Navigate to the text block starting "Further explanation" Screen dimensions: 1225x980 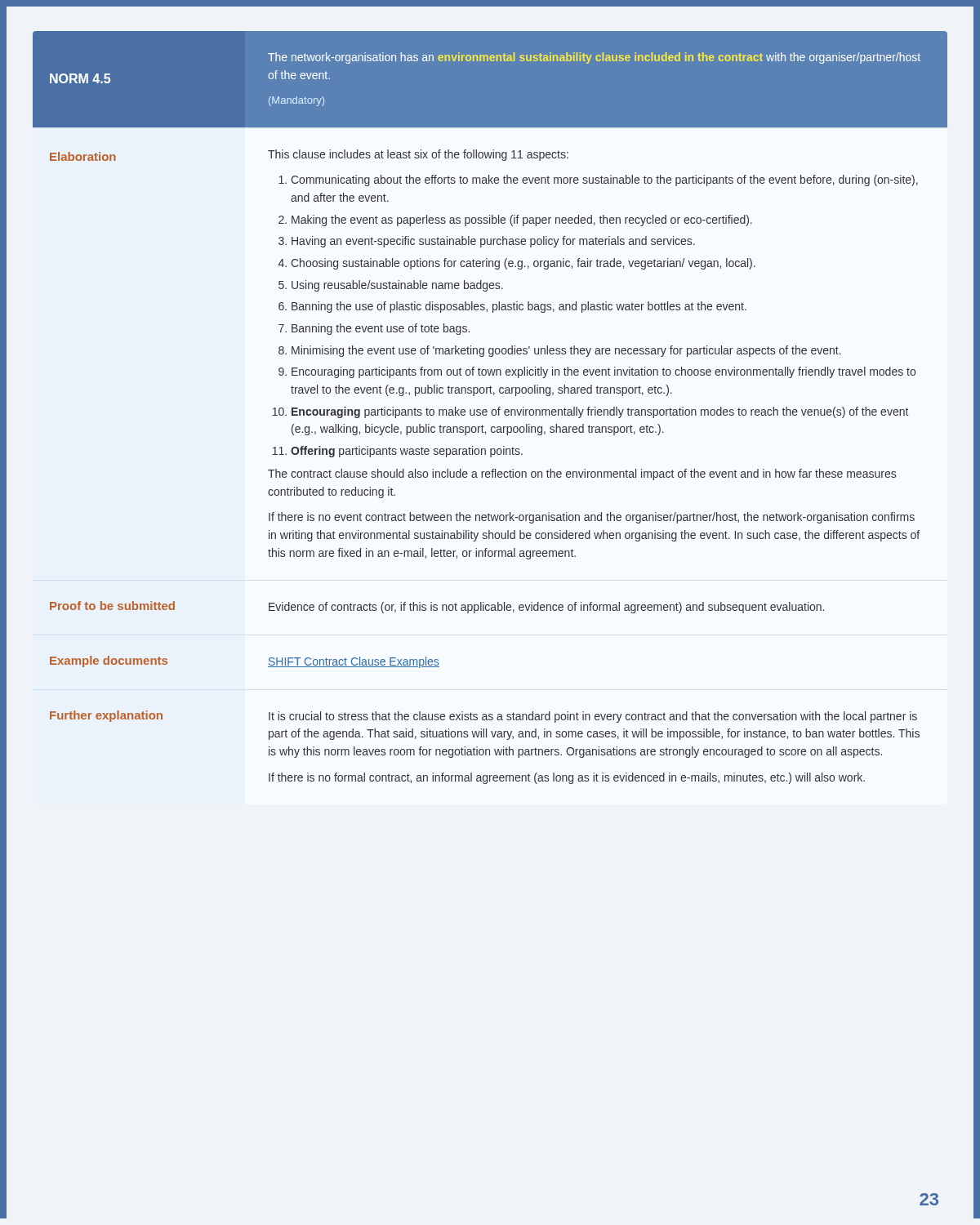click(106, 715)
